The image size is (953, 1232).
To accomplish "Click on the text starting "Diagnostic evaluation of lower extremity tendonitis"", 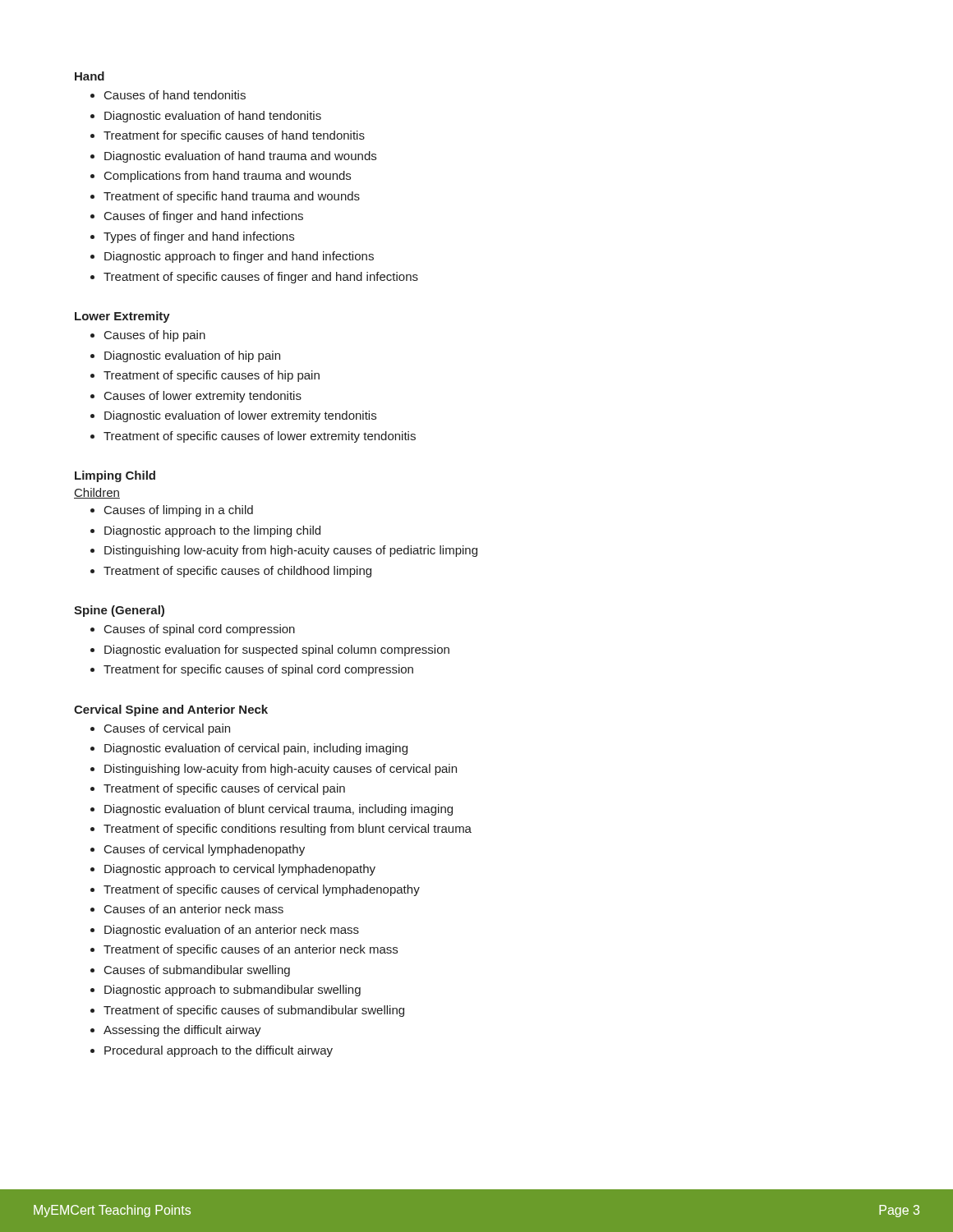I will (240, 416).
